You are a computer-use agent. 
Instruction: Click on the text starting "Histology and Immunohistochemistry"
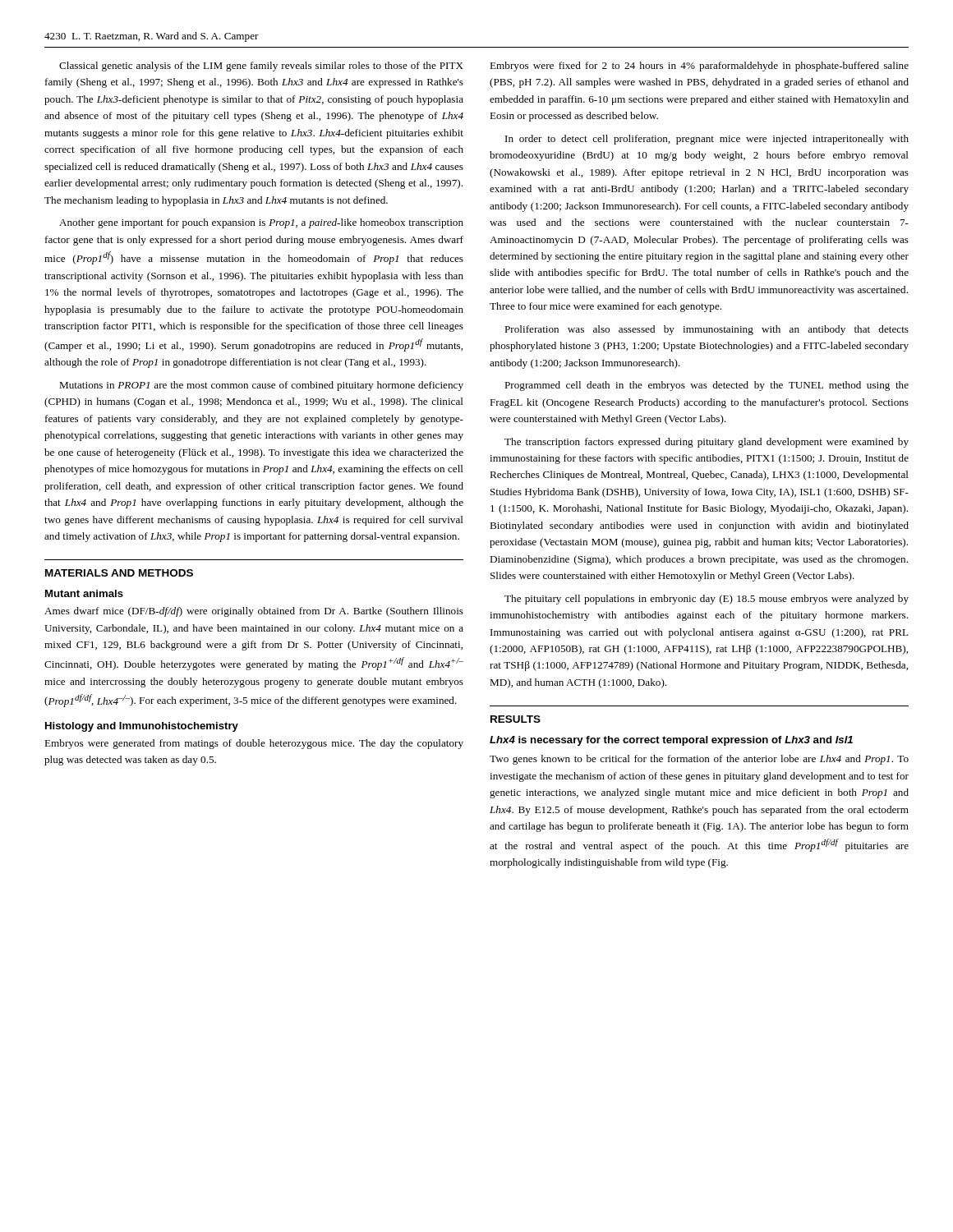pos(141,726)
